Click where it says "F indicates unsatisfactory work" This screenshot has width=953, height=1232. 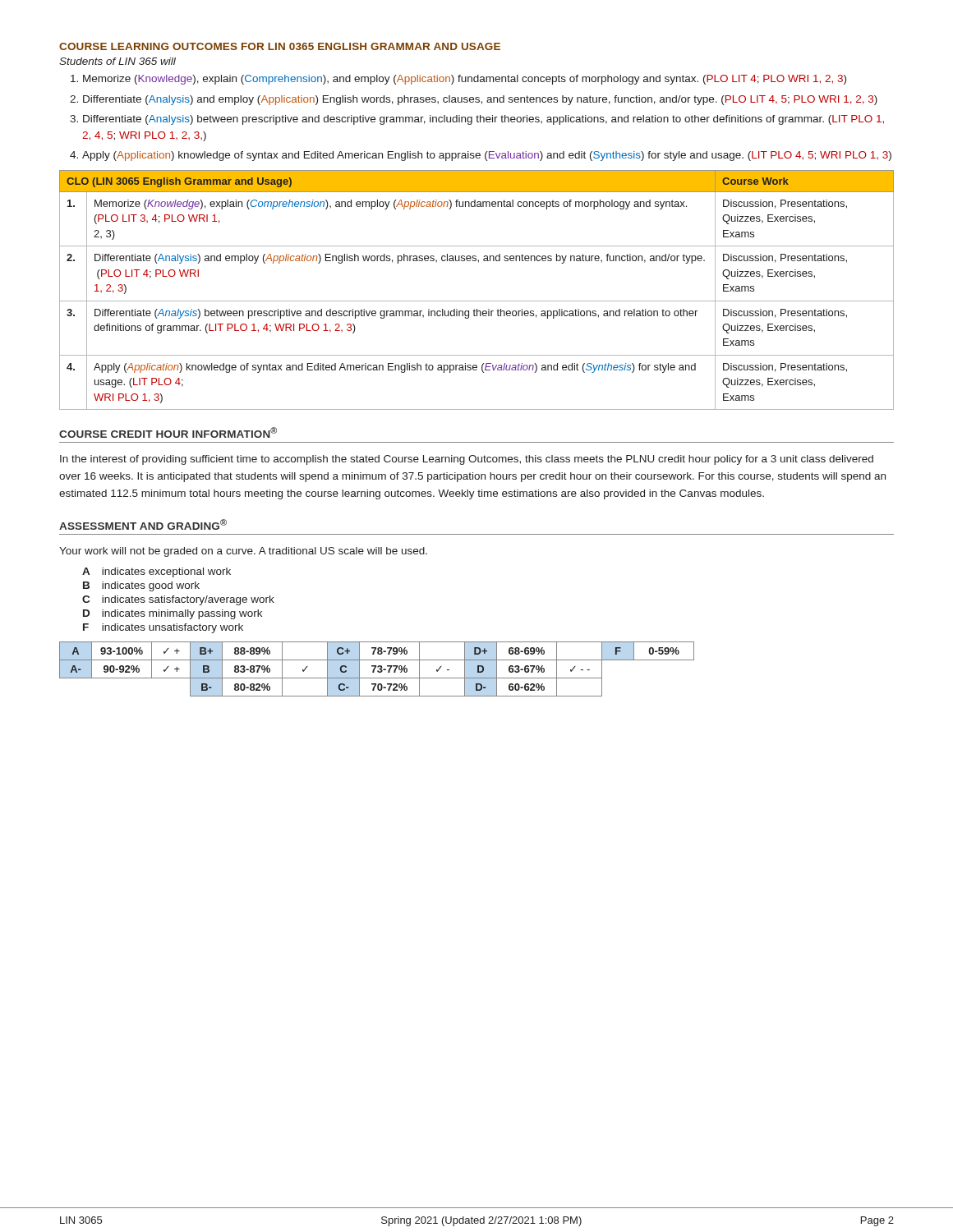pyautogui.click(x=163, y=627)
